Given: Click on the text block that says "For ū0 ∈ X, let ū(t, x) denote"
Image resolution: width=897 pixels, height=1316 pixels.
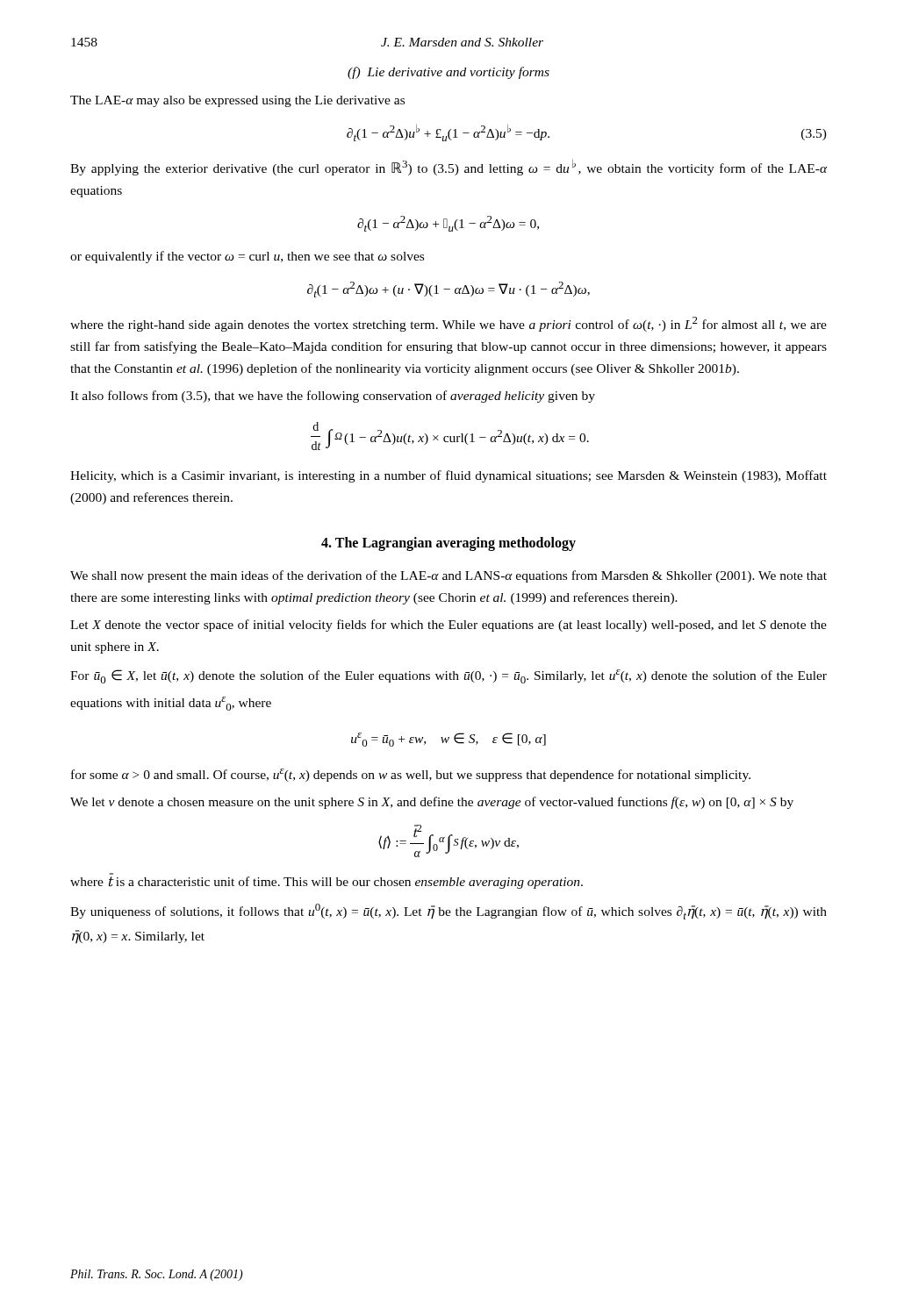Looking at the screenshot, I should (x=448, y=689).
